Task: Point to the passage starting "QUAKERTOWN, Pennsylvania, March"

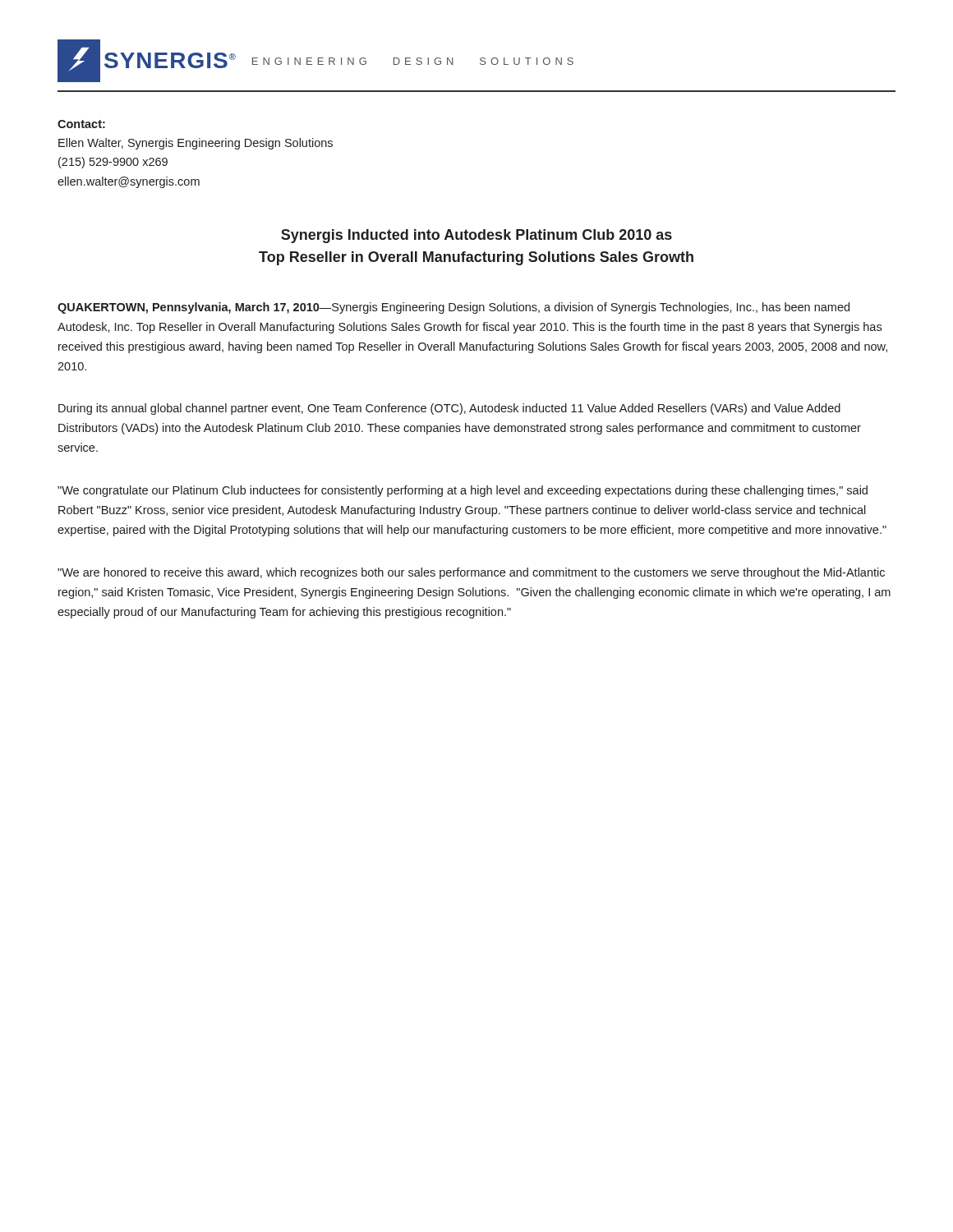Action: [x=476, y=337]
